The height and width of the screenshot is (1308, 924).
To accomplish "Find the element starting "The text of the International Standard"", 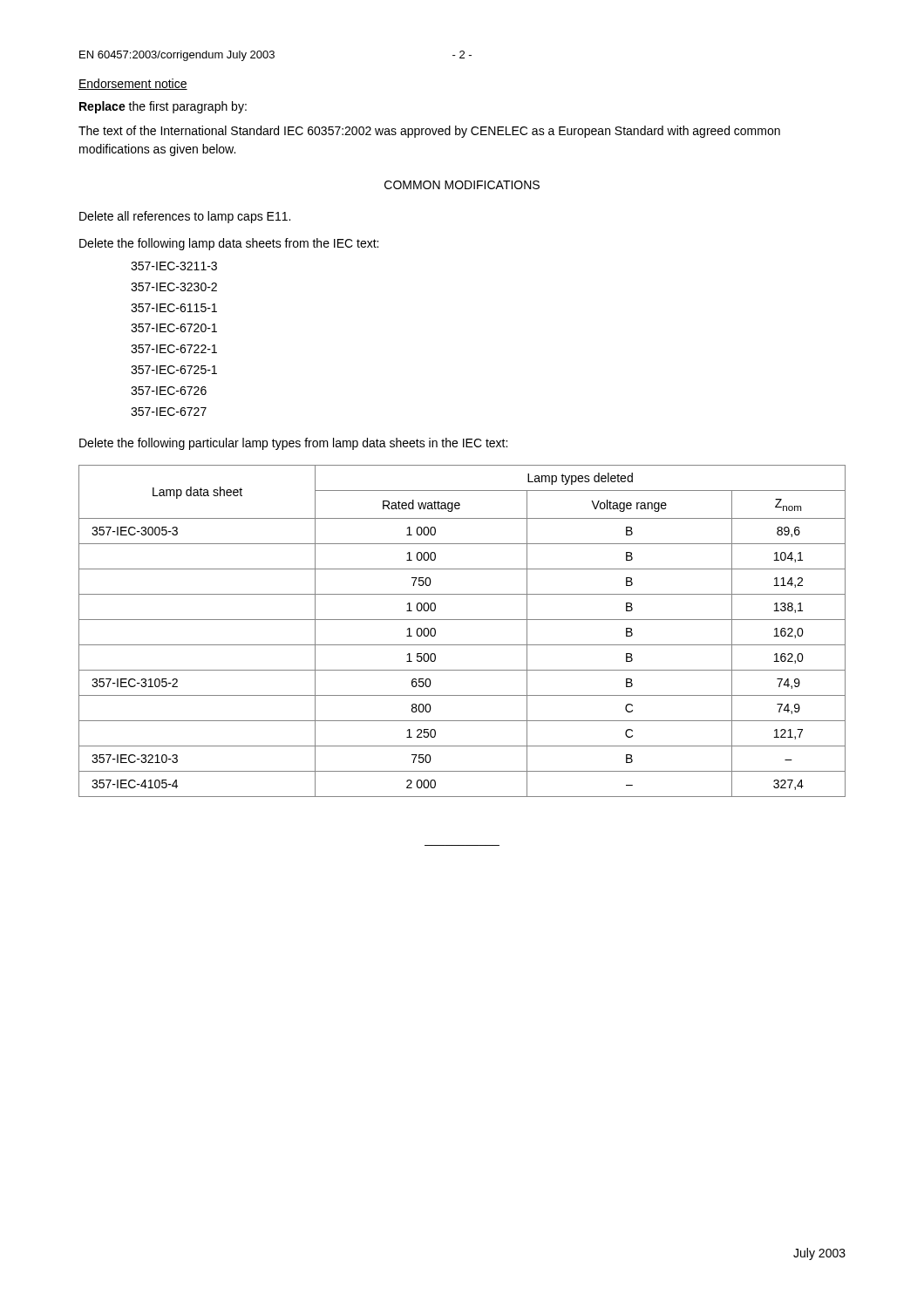I will pos(430,140).
